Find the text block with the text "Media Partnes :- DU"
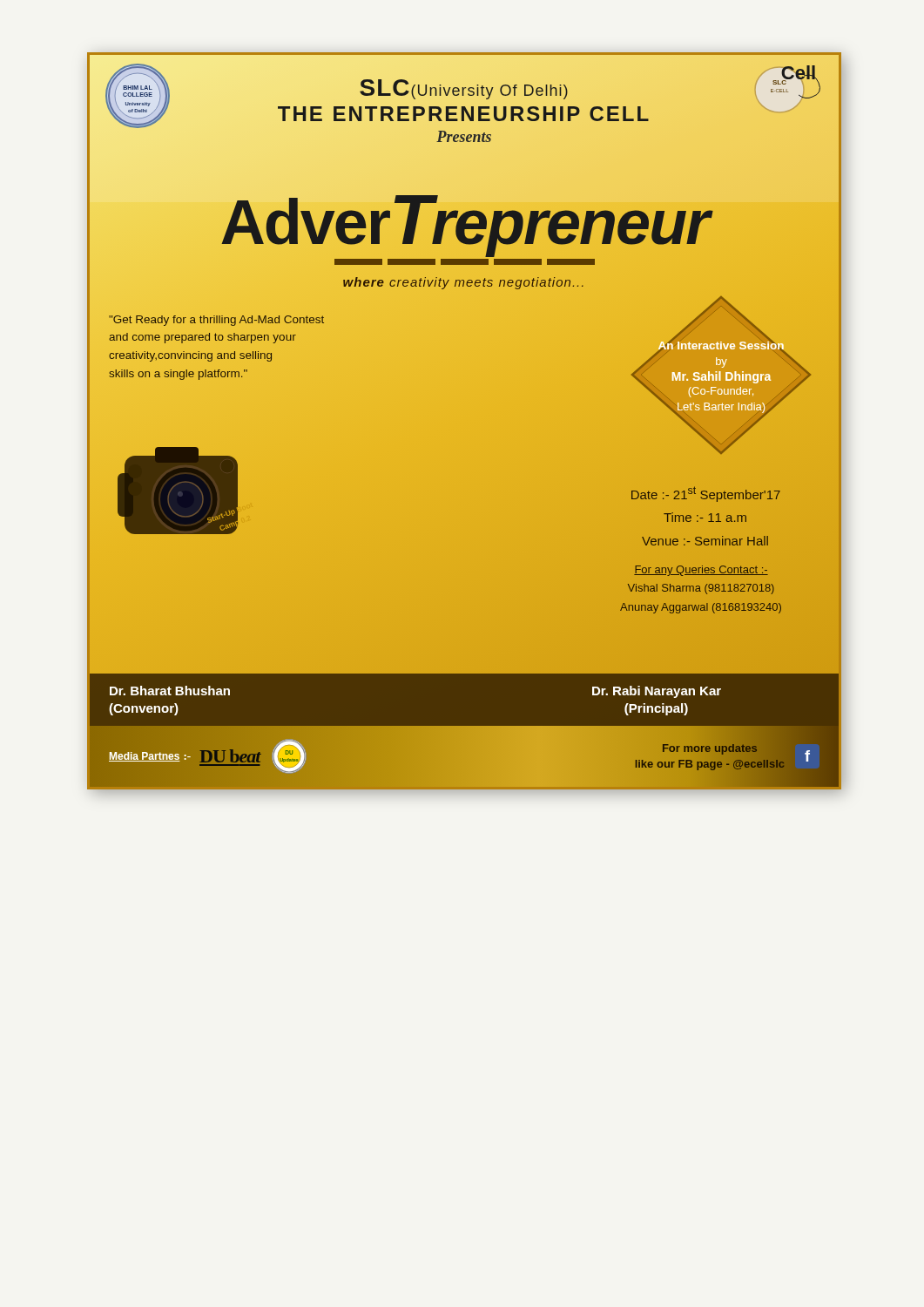The image size is (924, 1307). [208, 756]
